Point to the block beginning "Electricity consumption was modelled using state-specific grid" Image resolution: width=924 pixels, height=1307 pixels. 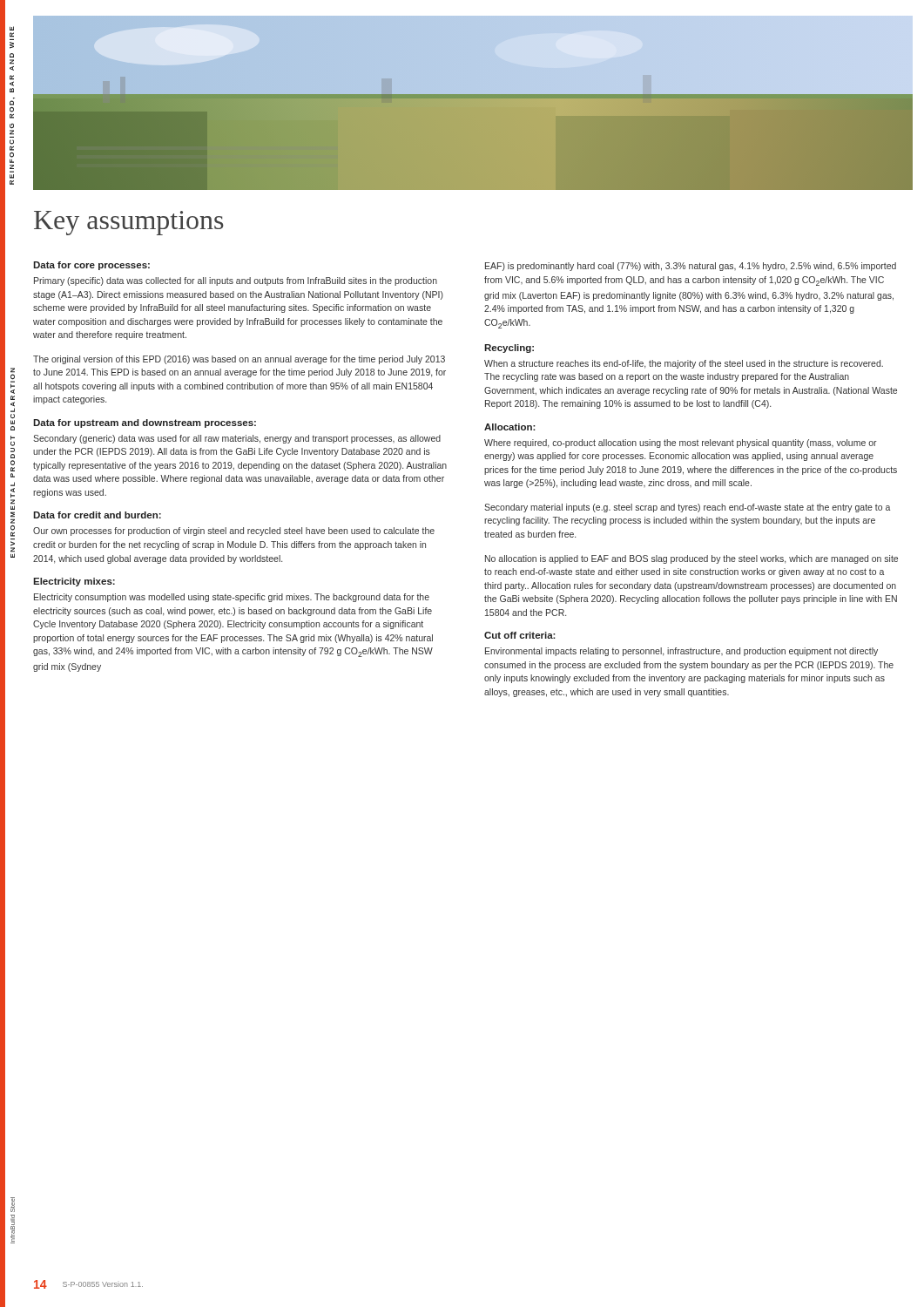241,632
